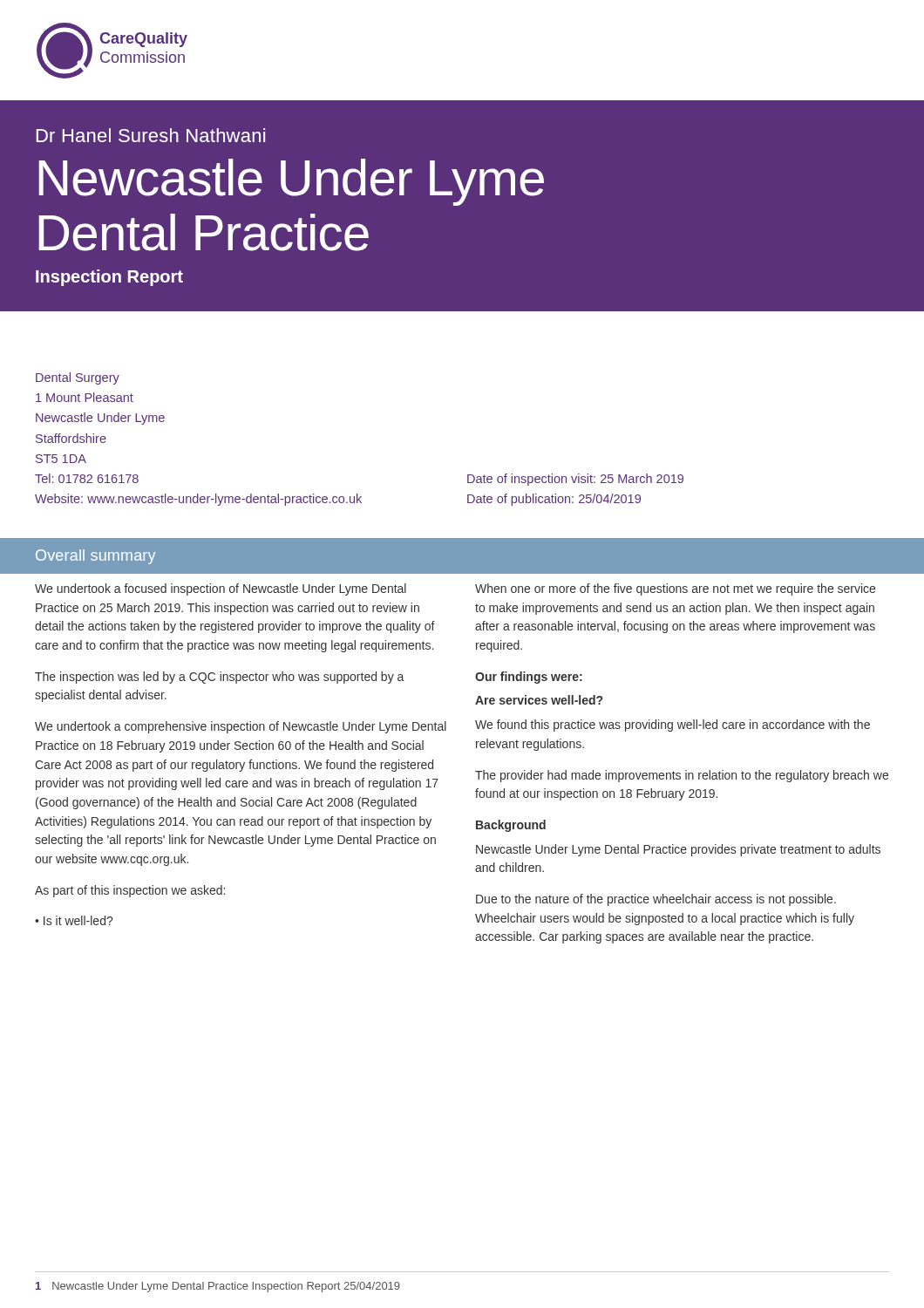Find the block starting "We undertook a"

pos(242,740)
